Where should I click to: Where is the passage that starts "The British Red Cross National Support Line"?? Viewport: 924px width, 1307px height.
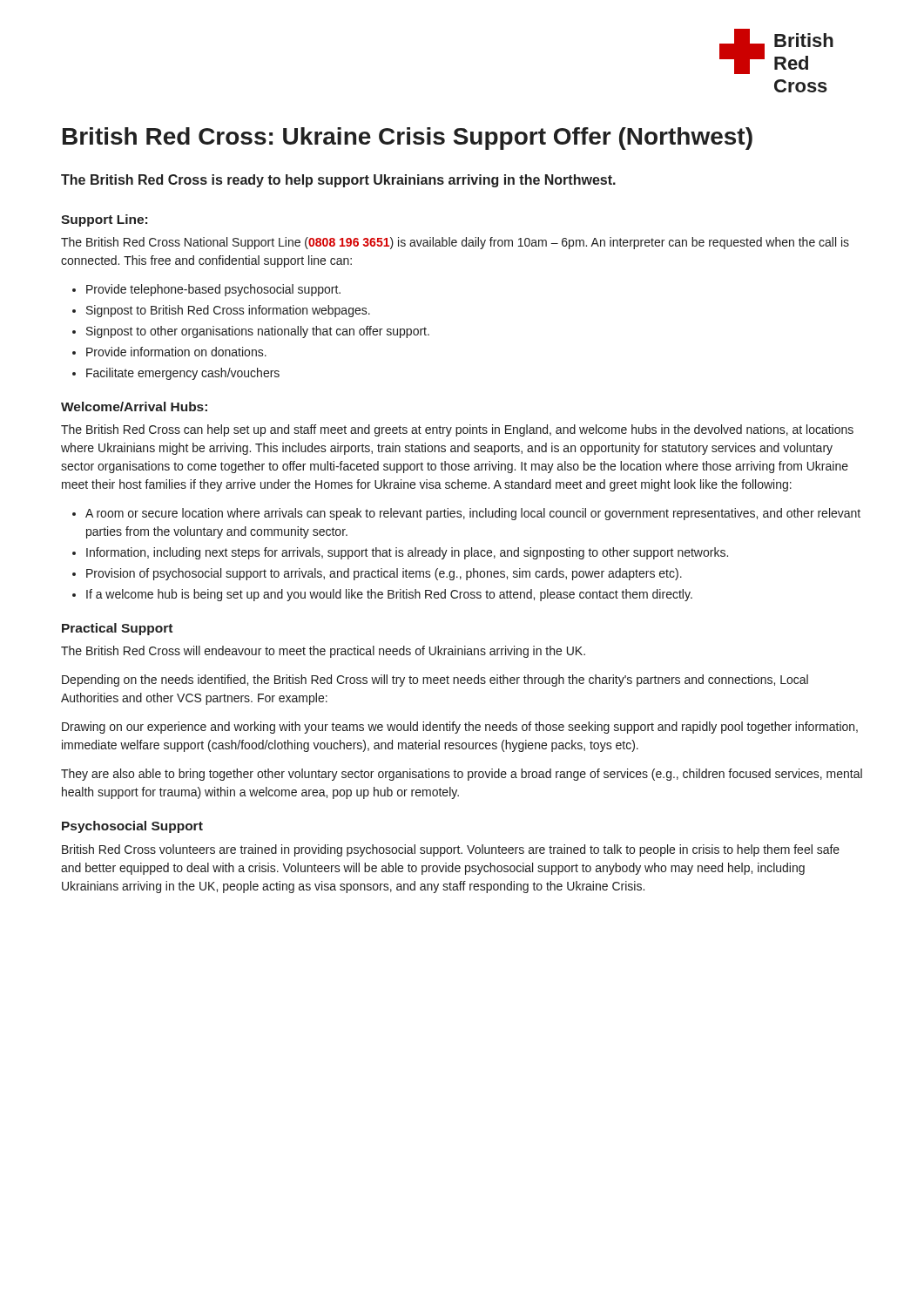[462, 252]
